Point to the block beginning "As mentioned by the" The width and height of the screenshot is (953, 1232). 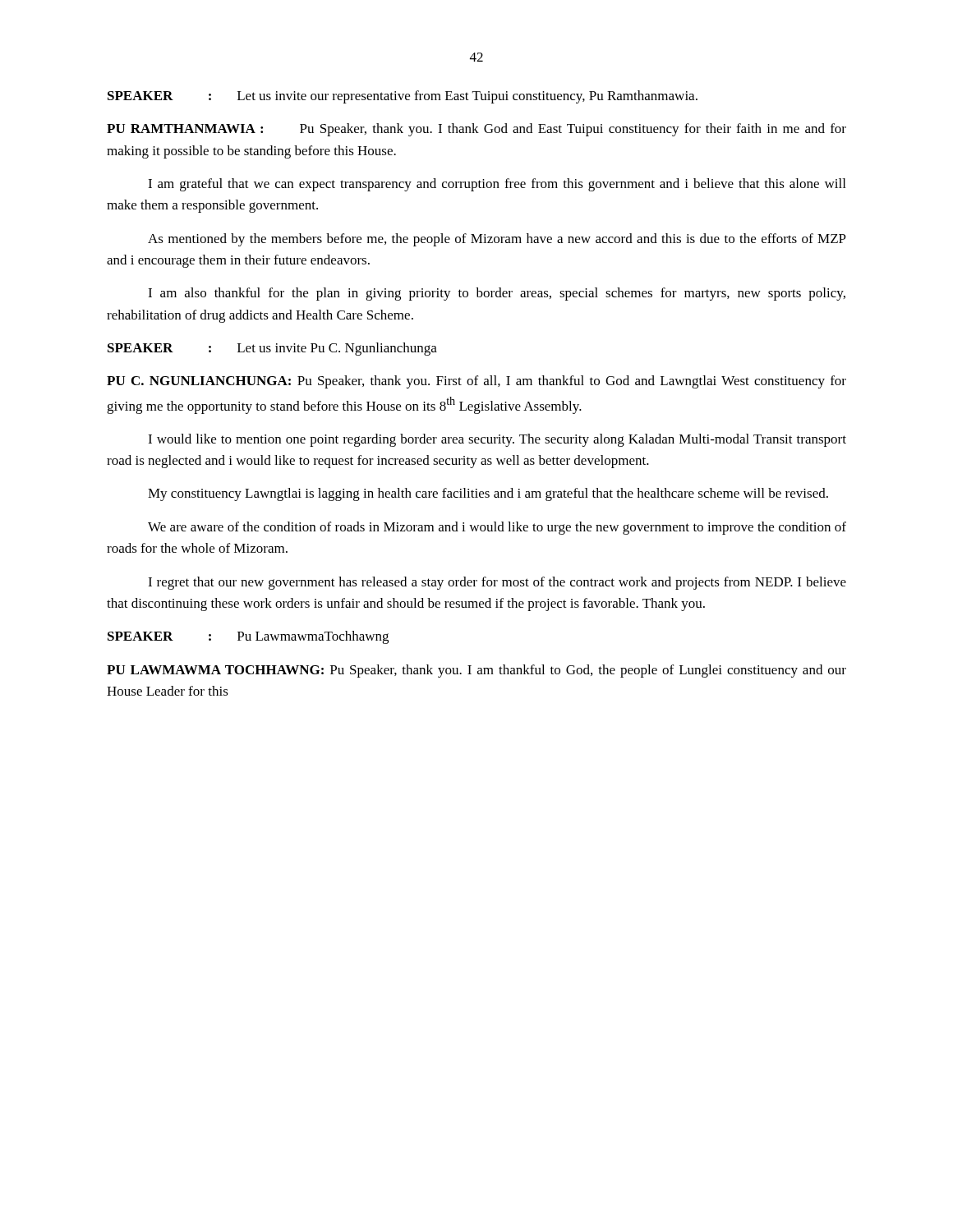coord(476,249)
